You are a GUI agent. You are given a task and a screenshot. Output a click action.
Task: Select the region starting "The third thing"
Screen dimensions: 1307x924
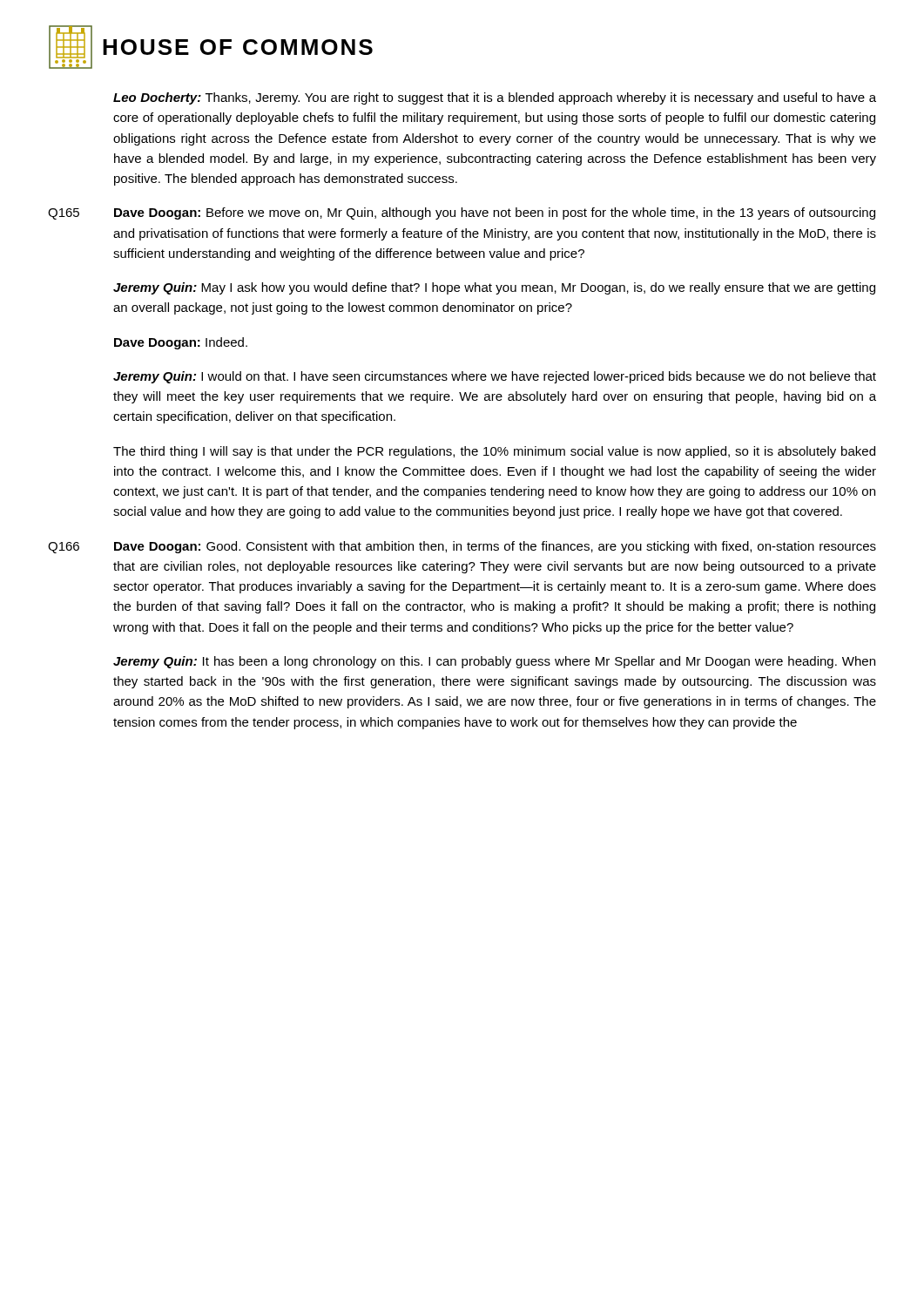pyautogui.click(x=495, y=481)
